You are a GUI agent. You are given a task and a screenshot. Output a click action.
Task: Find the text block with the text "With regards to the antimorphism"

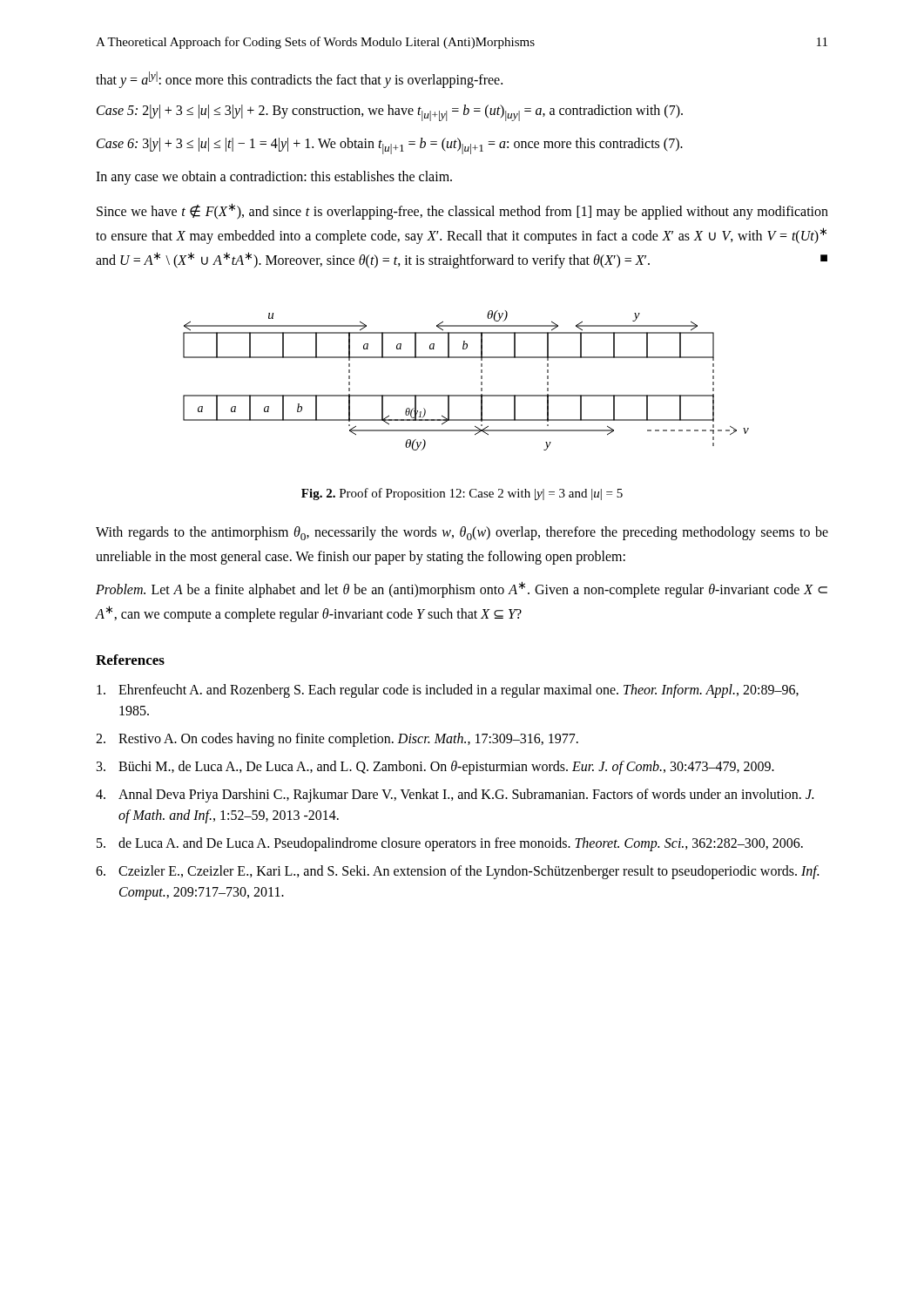[462, 545]
